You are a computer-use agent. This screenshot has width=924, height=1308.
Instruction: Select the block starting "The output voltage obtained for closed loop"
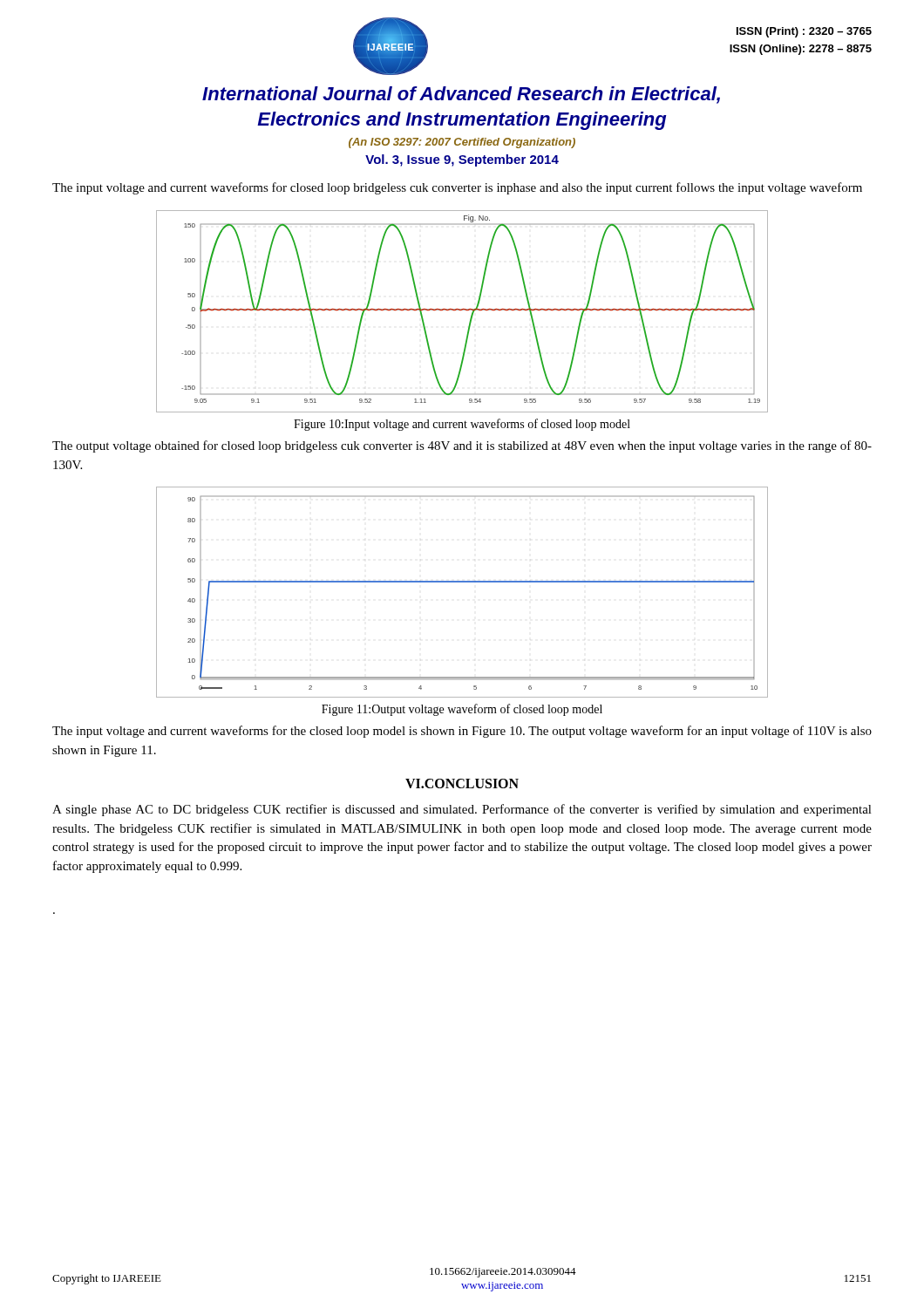tap(462, 455)
